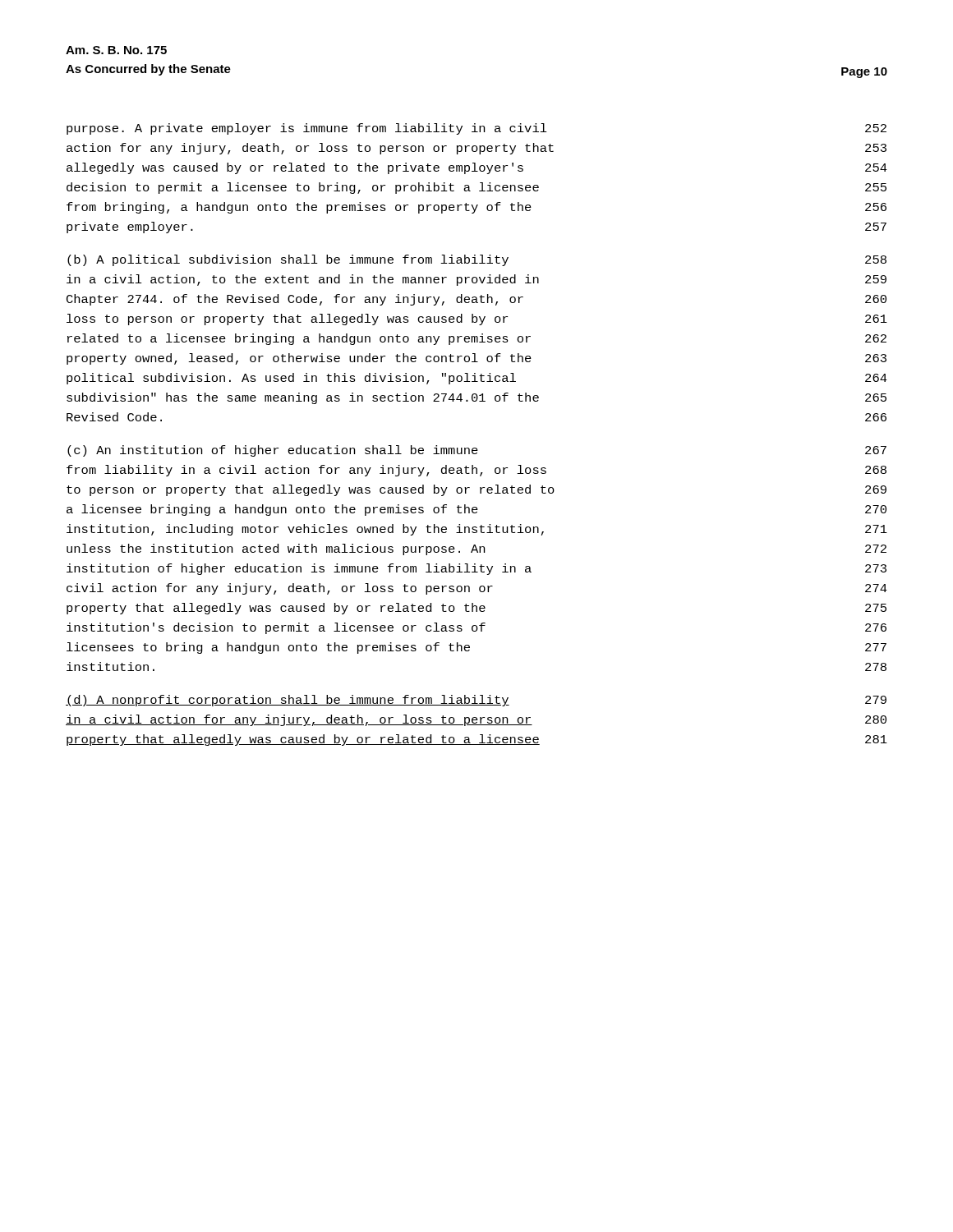Point to the block beginning "(d) A nonprofit corporation"

pos(476,721)
